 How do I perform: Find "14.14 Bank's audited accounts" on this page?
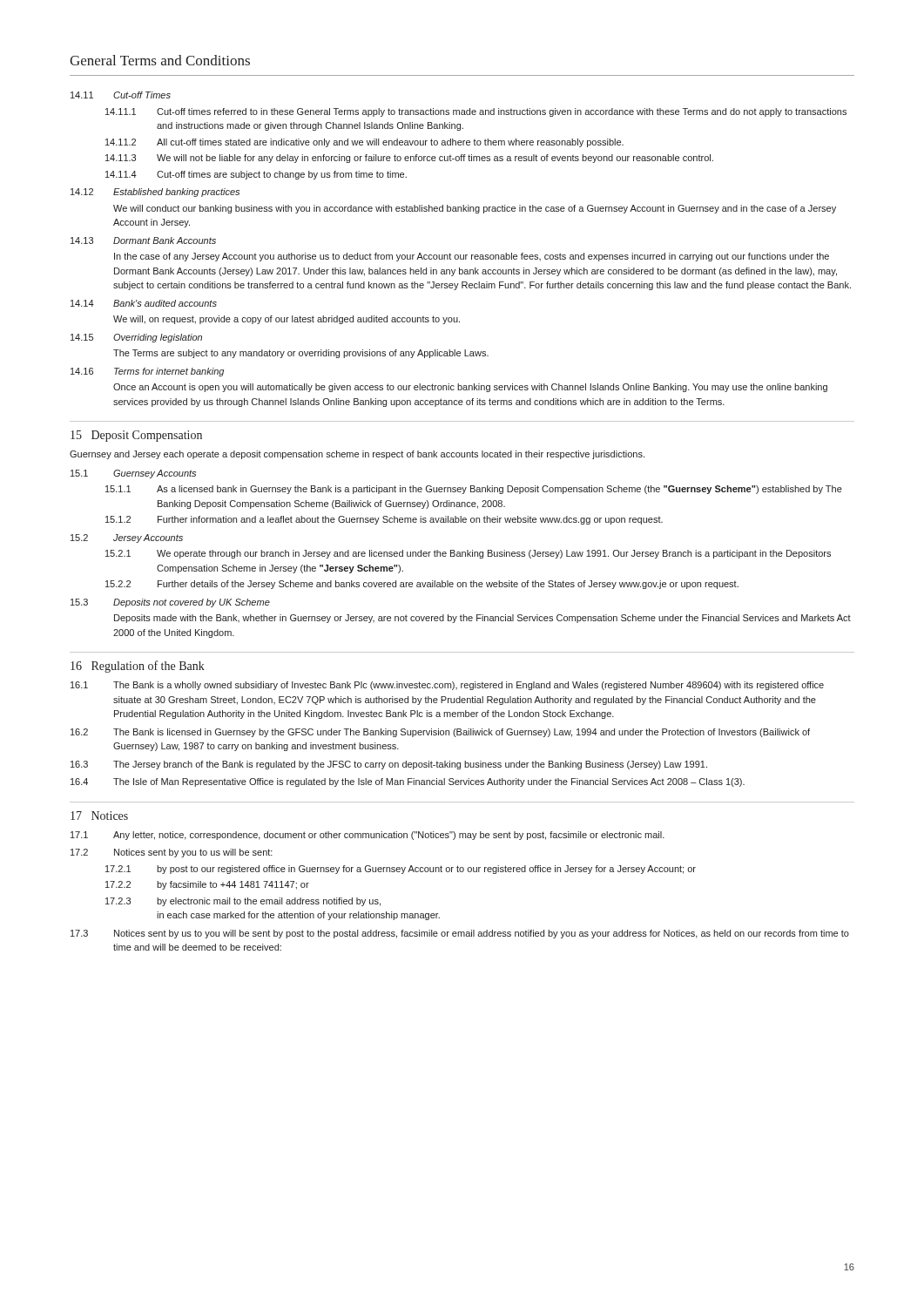[x=143, y=303]
